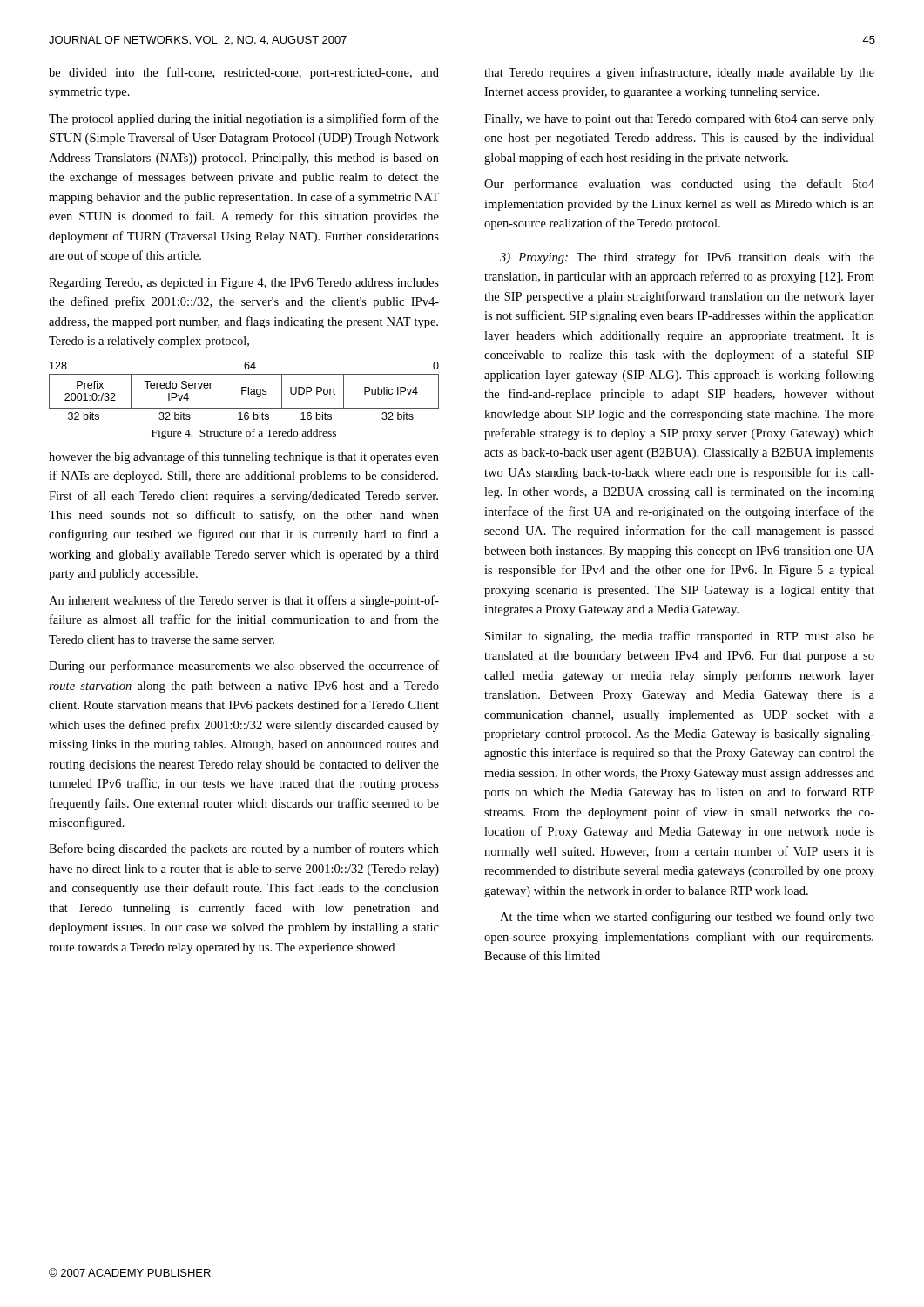Navigate to the block starting "Figure 4. Structure of a Teredo"
924x1307 pixels.
[x=244, y=432]
